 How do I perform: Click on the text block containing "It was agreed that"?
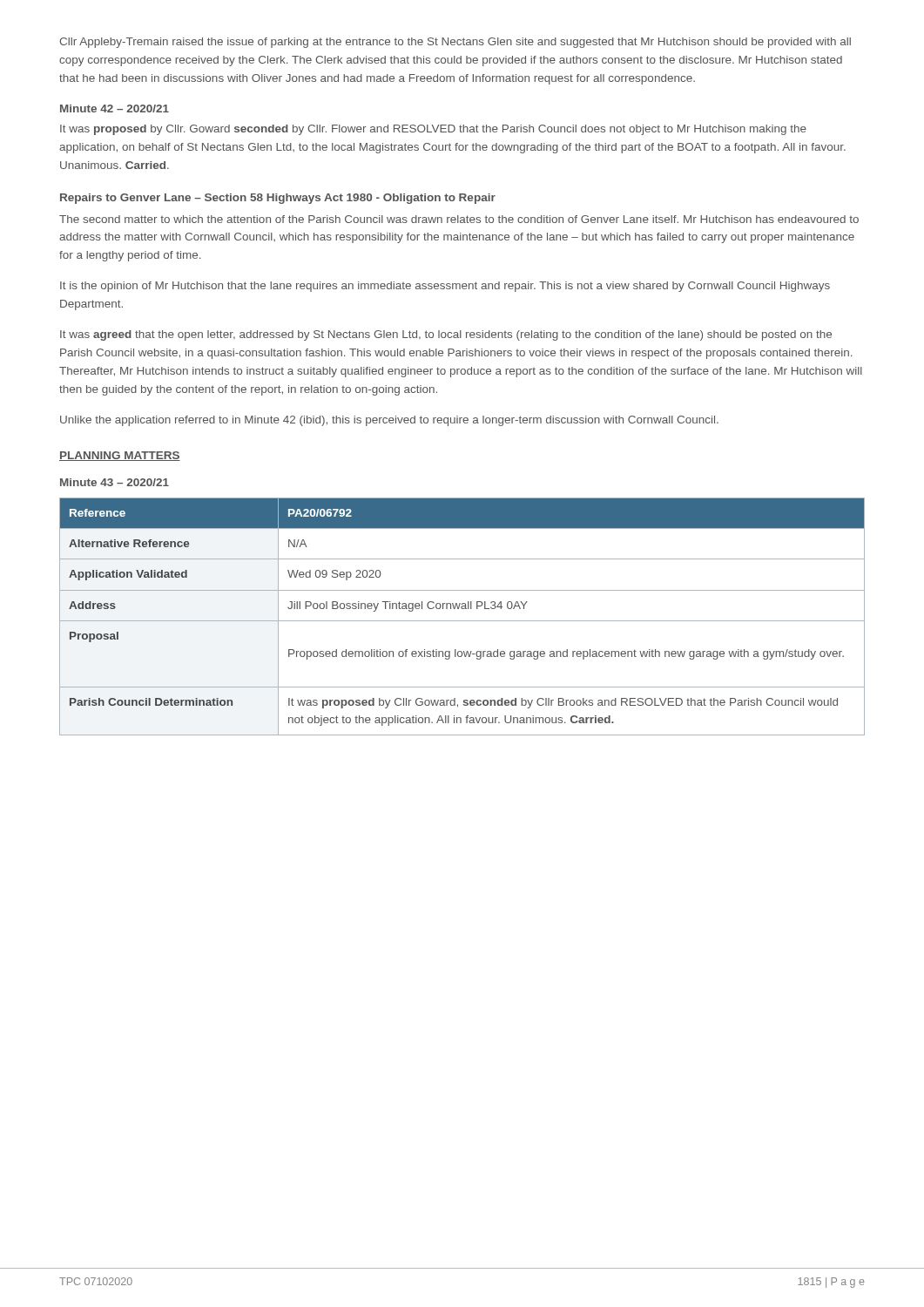click(461, 362)
